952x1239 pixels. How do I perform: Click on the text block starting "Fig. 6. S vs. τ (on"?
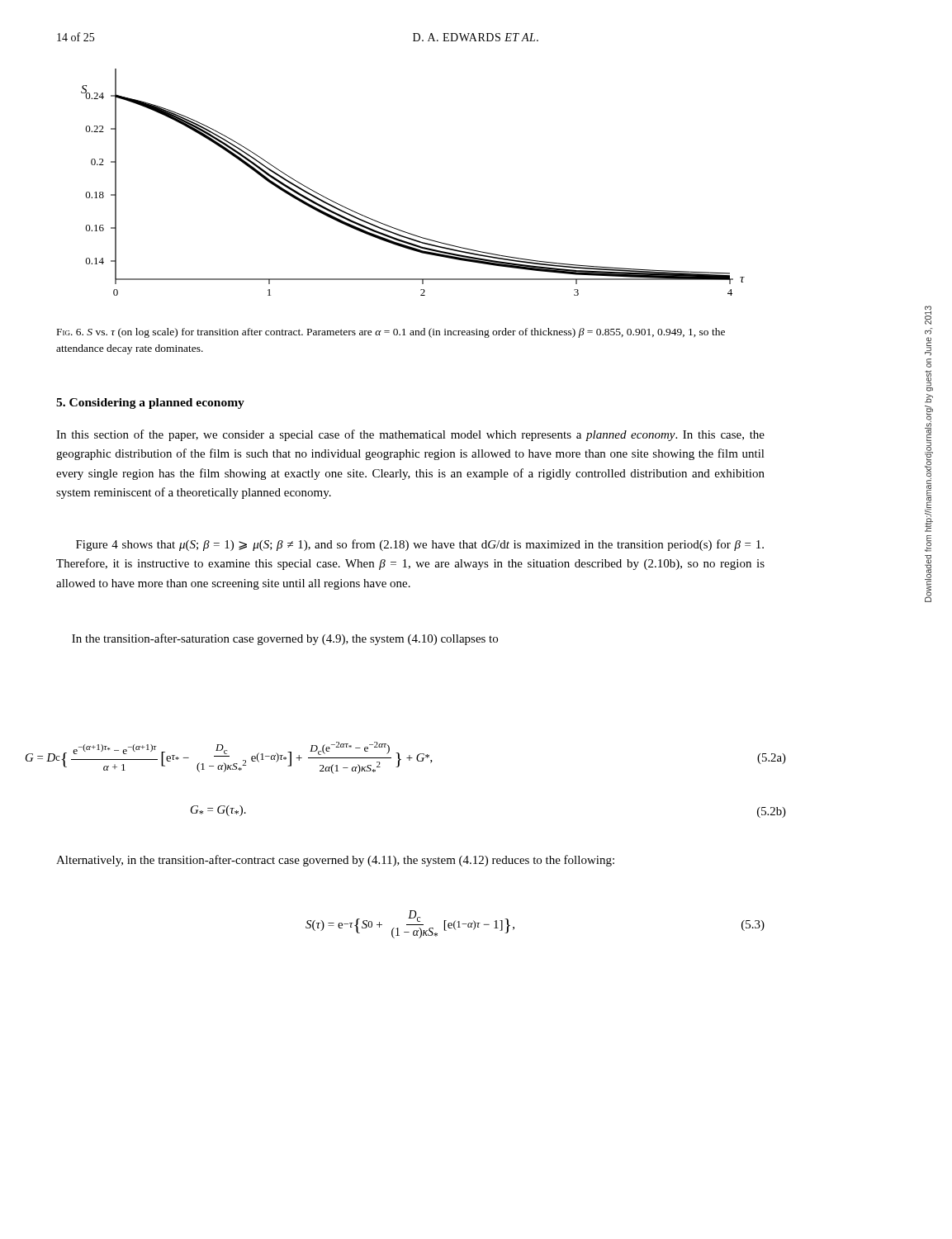(x=391, y=340)
